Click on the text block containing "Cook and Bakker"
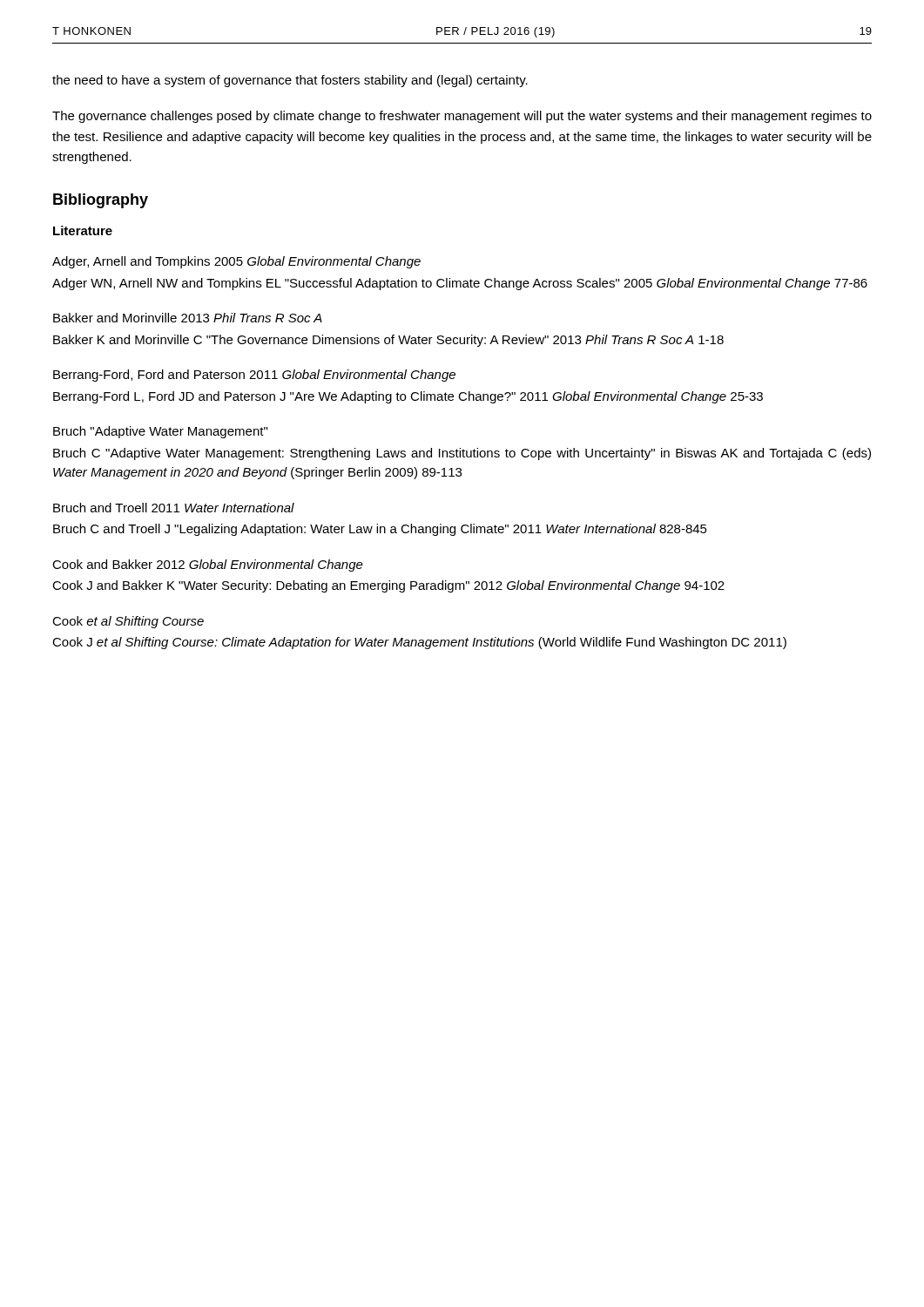Viewport: 924px width, 1307px height. [462, 575]
